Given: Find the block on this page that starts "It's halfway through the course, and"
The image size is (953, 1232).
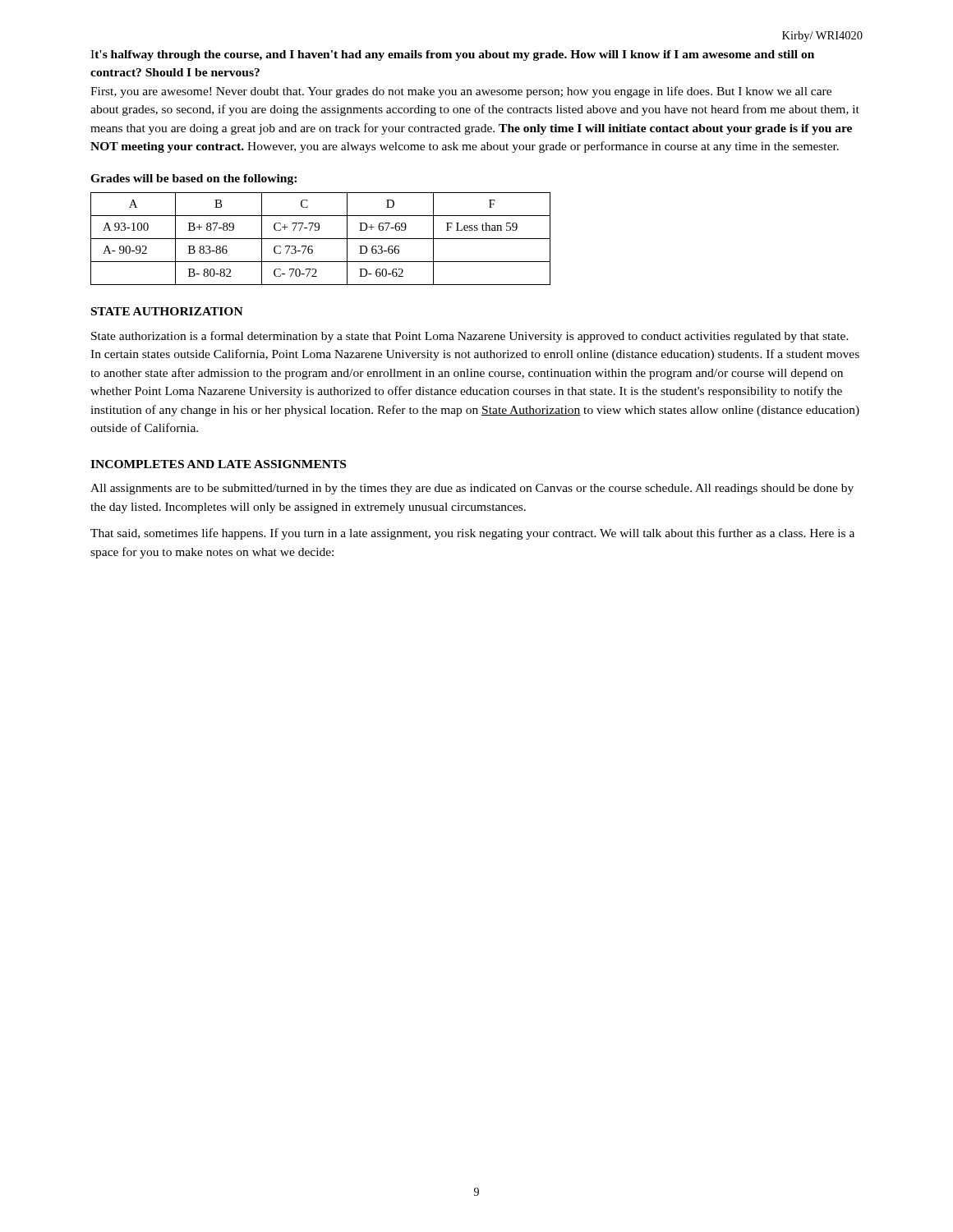Looking at the screenshot, I should (x=476, y=101).
